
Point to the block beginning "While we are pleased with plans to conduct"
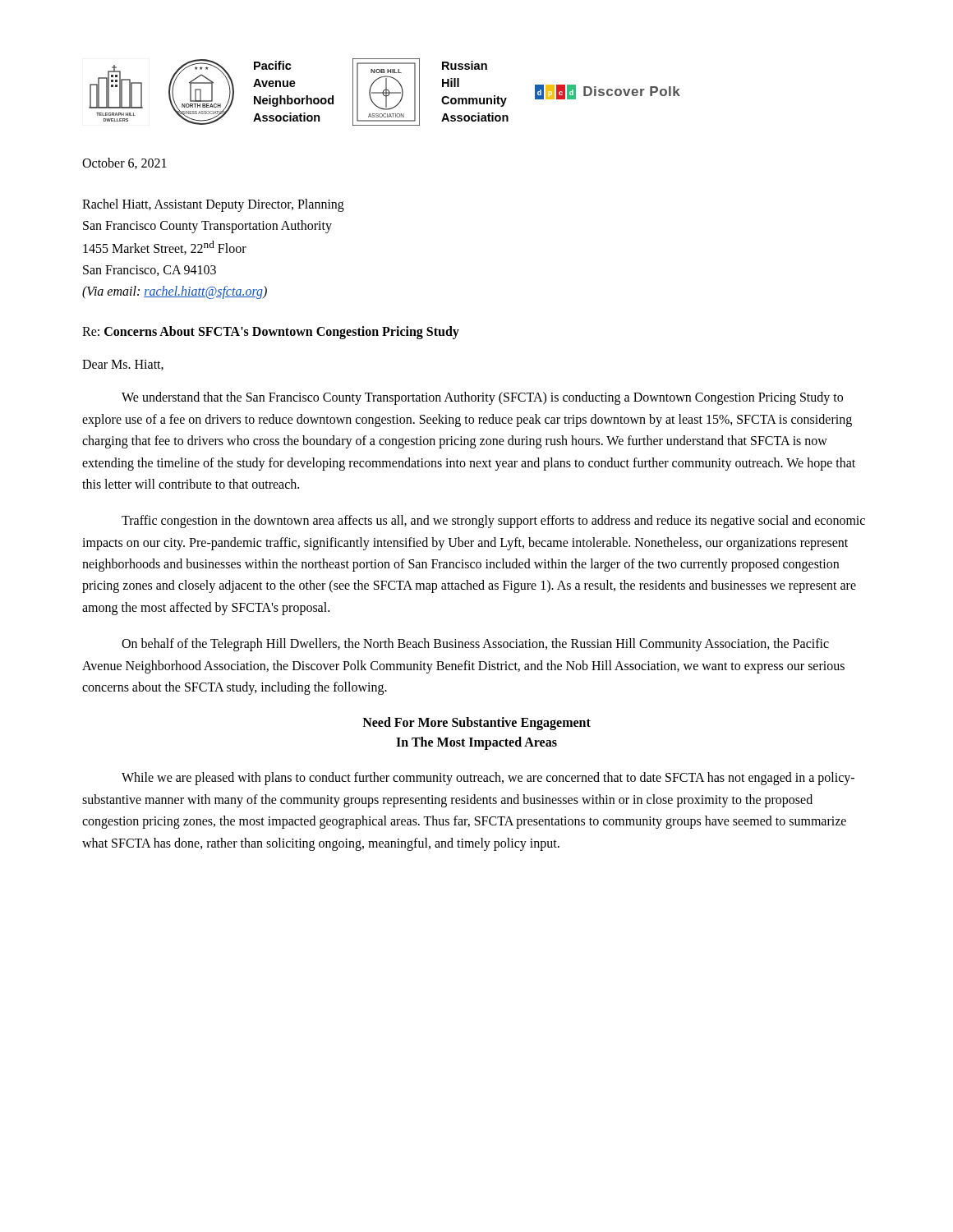(x=469, y=810)
